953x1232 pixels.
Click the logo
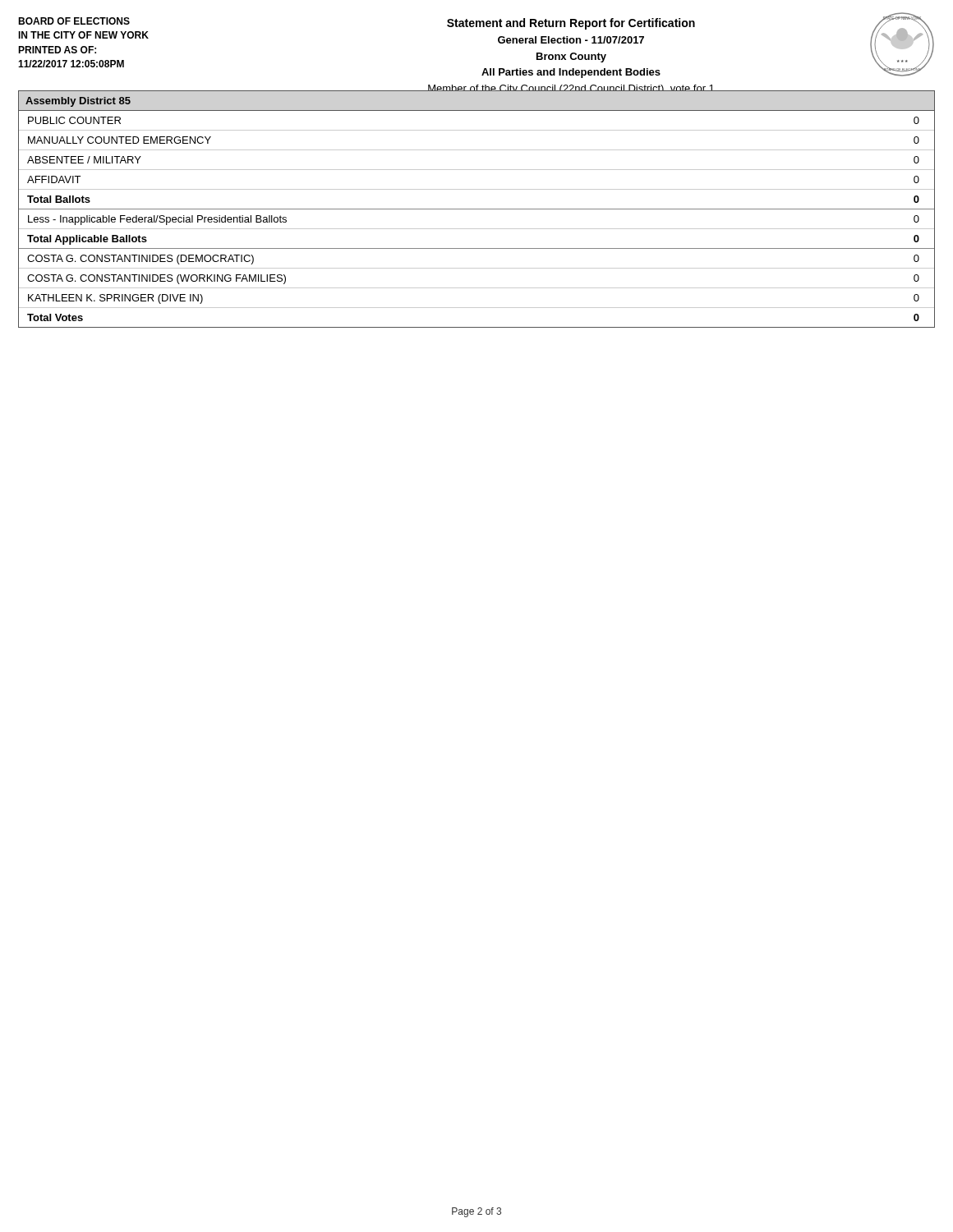(x=902, y=44)
